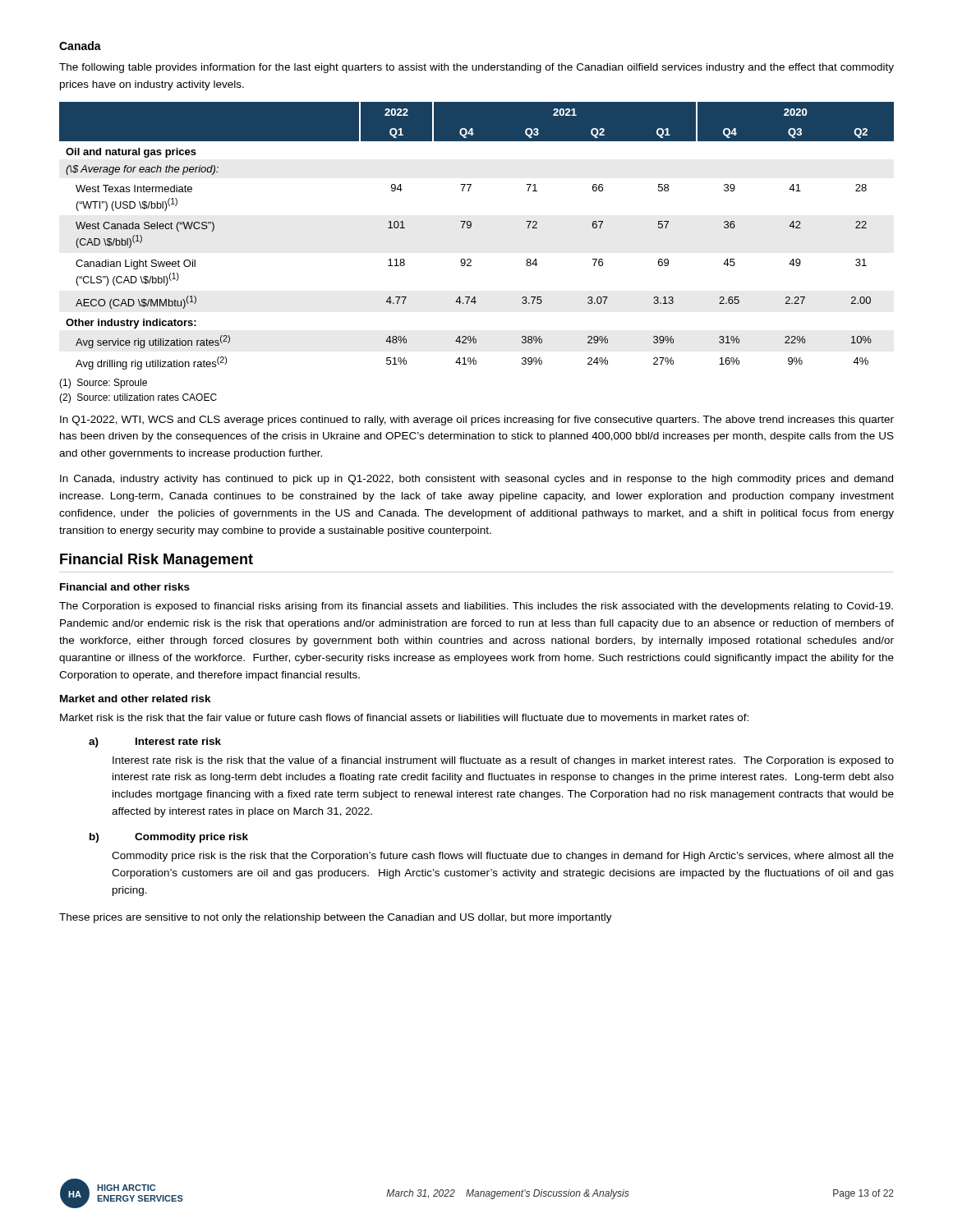The height and width of the screenshot is (1232, 953).
Task: Locate the element starting "The Corporation is exposed to financial risks arising"
Action: [476, 640]
